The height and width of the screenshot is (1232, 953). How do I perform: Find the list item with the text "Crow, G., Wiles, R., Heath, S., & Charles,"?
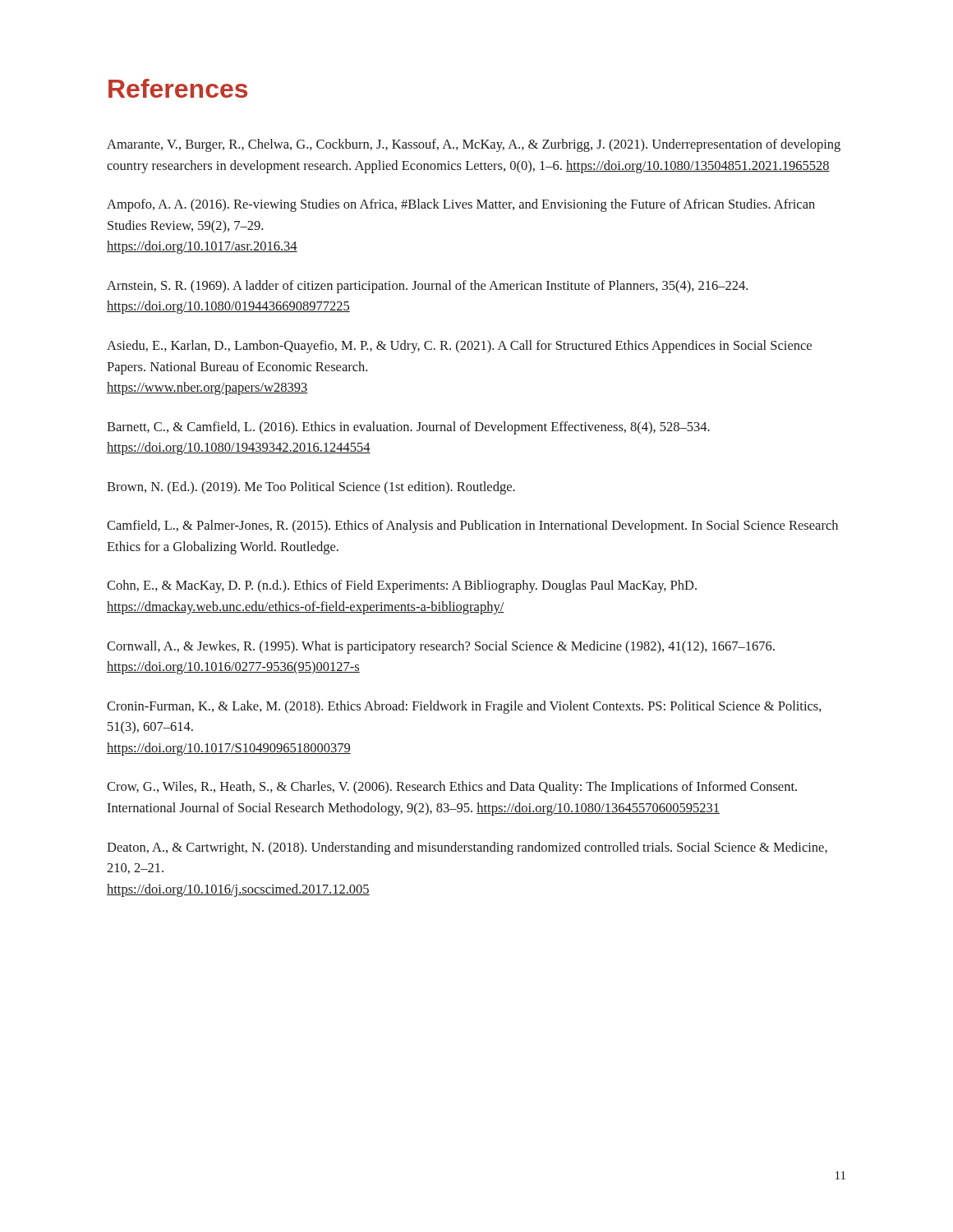[x=452, y=797]
